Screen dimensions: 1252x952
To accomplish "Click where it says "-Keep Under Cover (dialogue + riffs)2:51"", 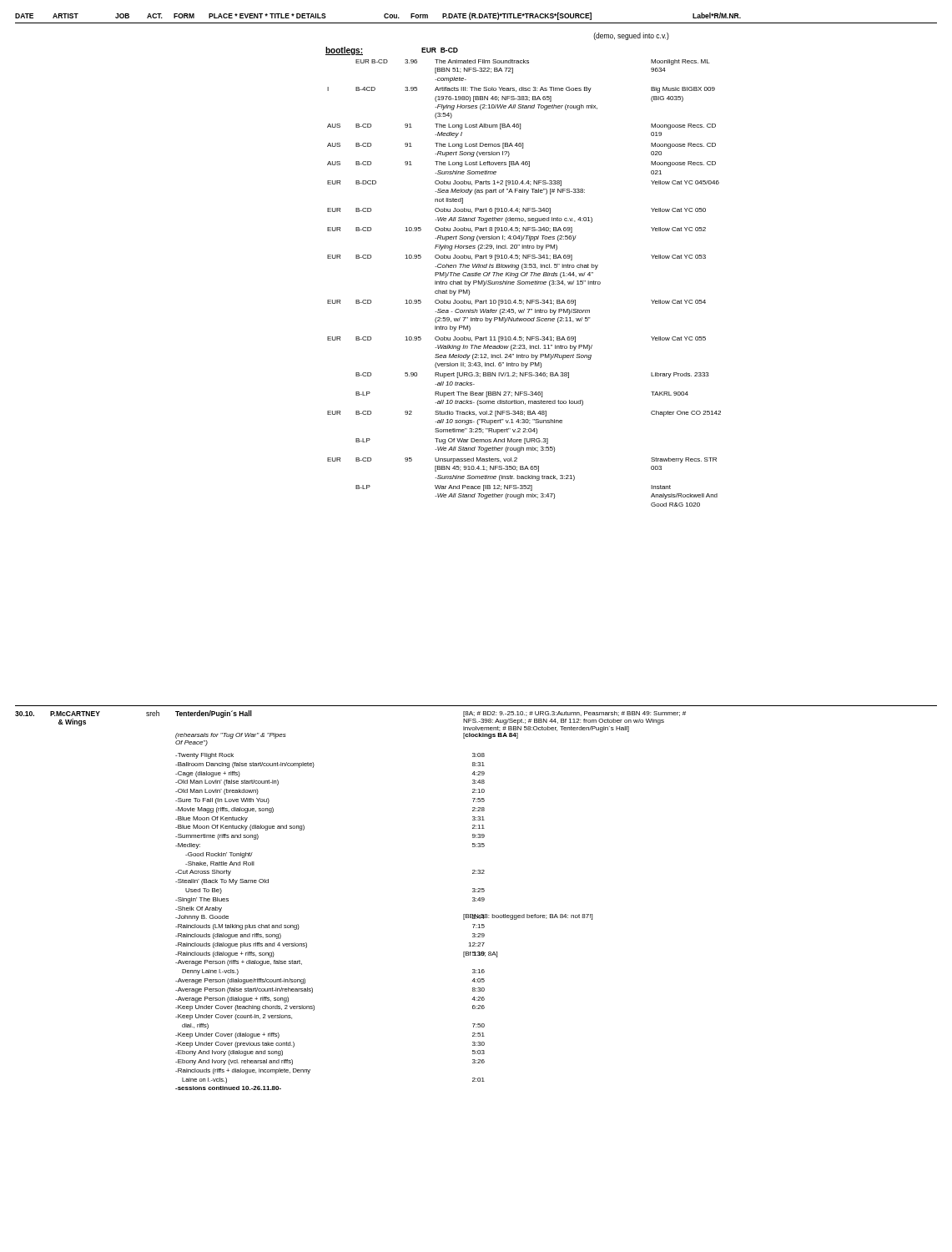I will pos(224,1035).
